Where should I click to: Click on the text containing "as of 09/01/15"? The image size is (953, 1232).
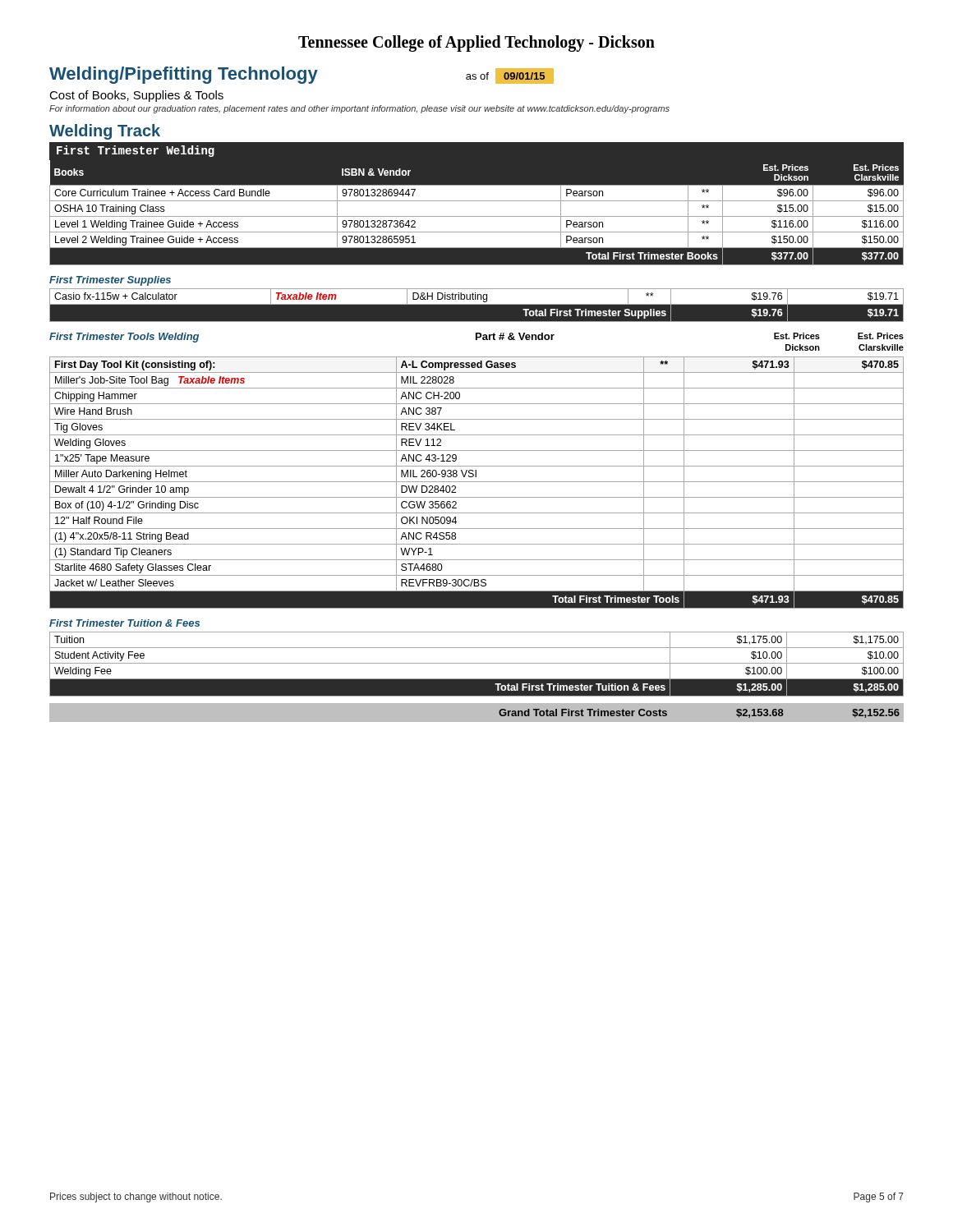[509, 76]
